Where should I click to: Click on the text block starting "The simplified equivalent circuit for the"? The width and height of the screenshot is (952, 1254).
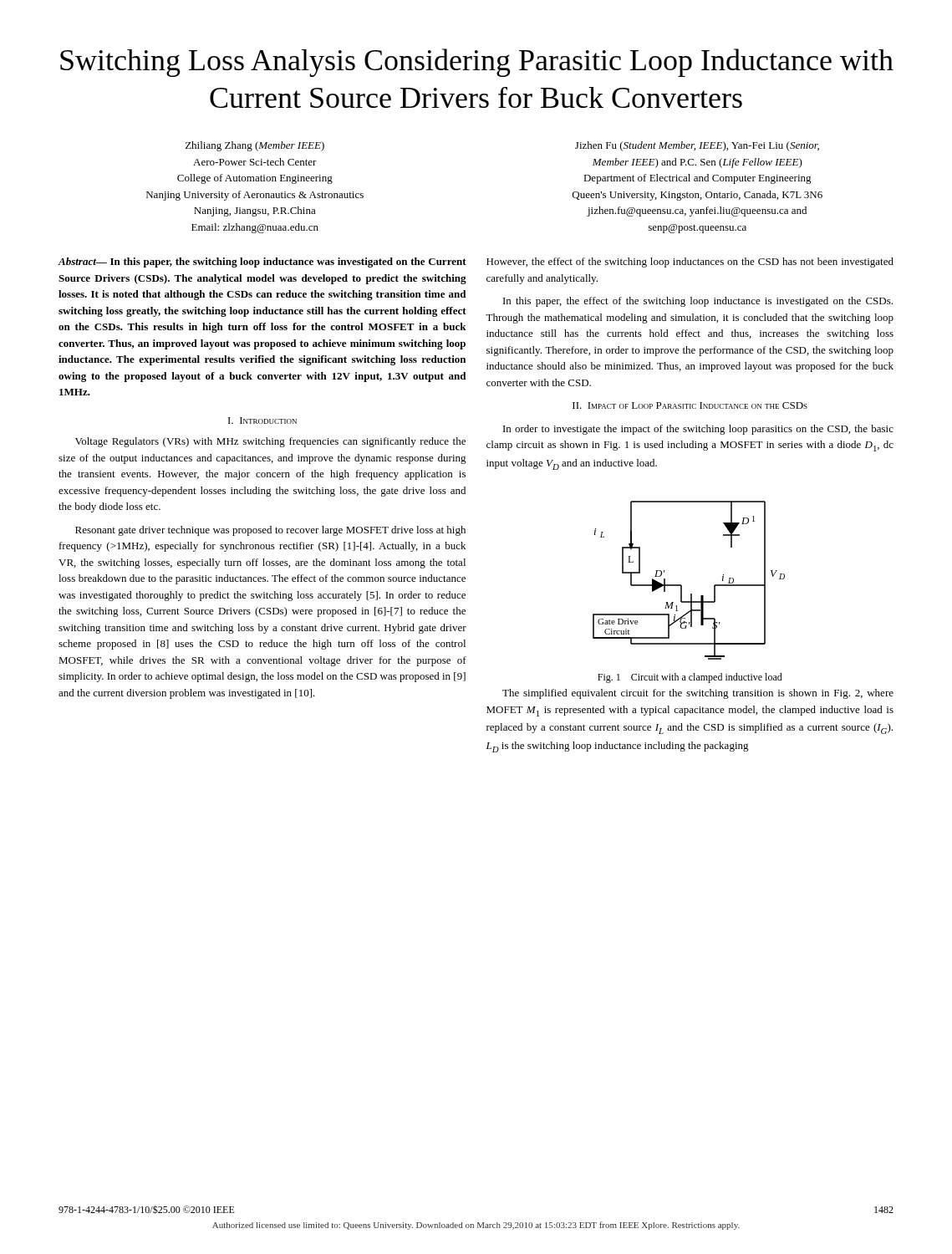pos(690,720)
